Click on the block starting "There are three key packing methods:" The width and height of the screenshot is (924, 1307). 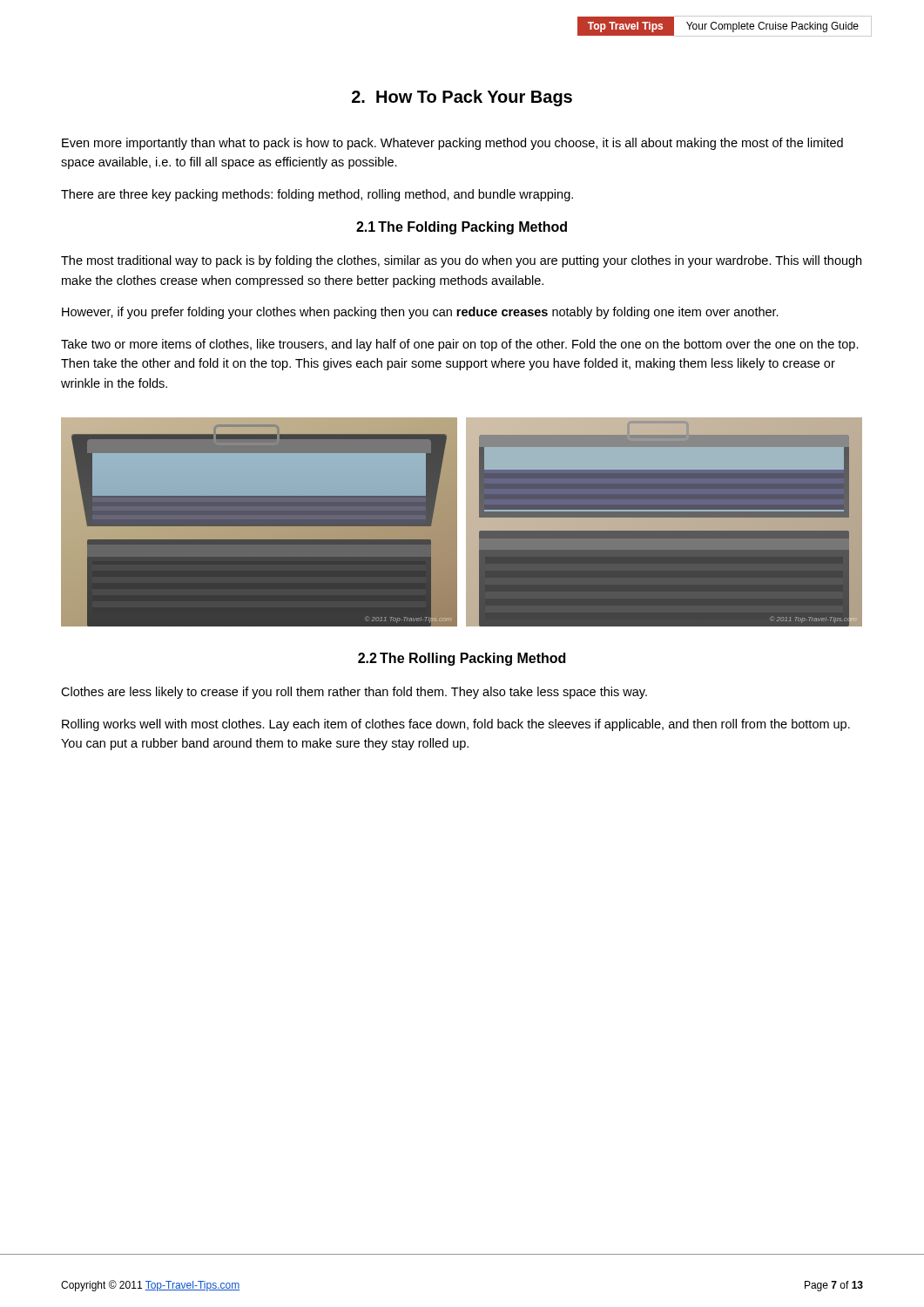pos(318,194)
